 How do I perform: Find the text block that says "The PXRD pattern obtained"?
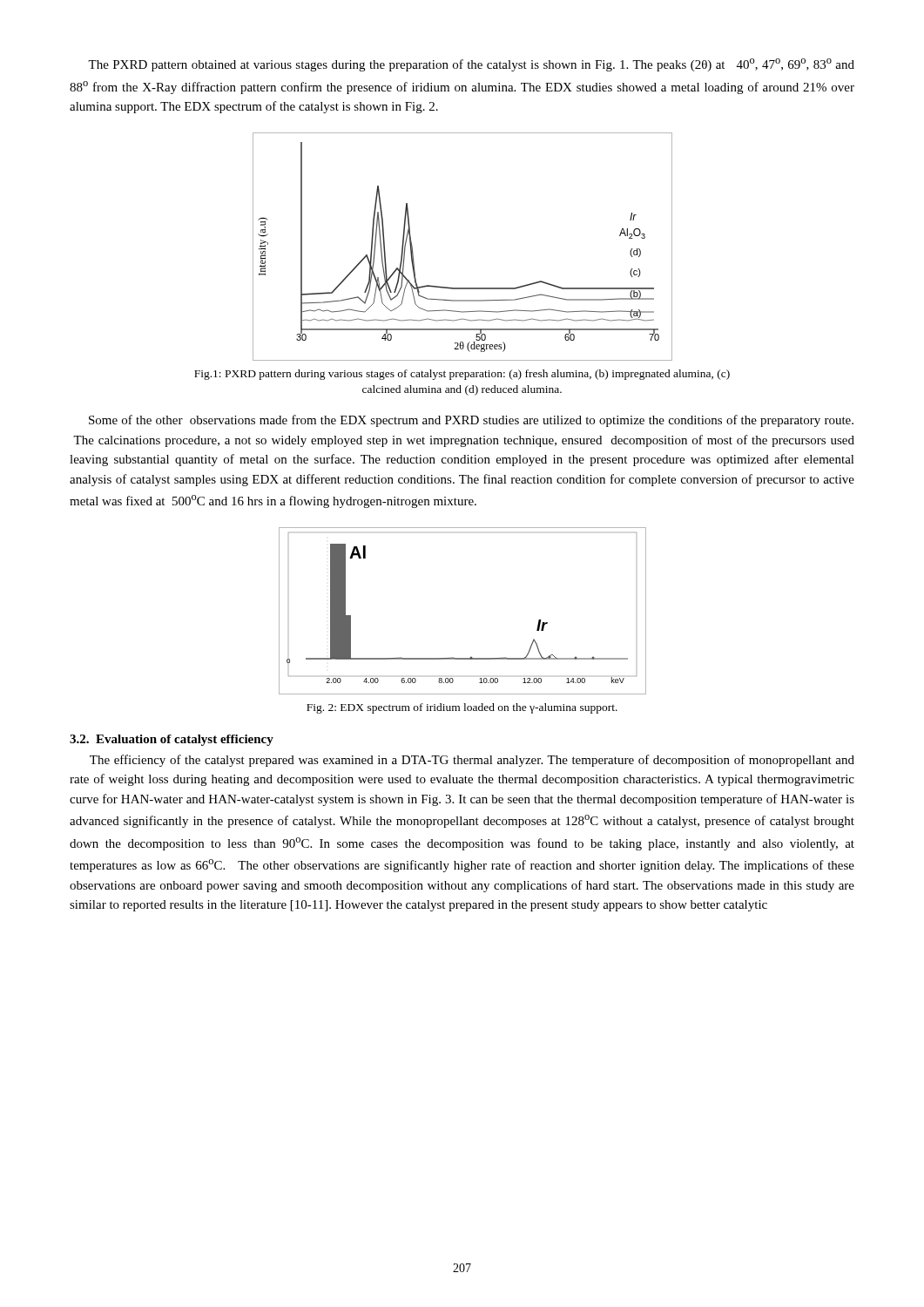coord(462,84)
